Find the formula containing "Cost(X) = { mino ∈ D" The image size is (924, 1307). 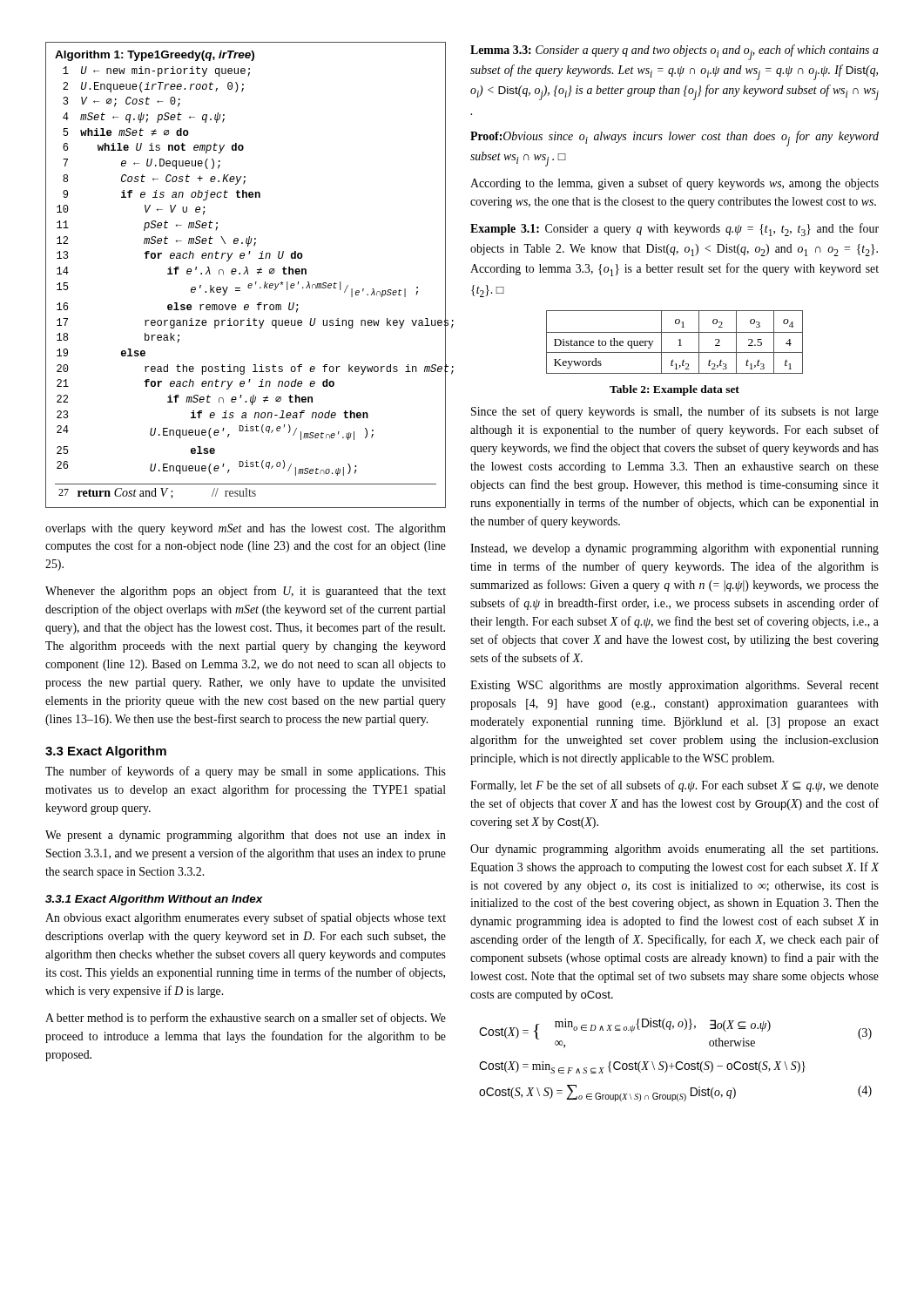[675, 1034]
